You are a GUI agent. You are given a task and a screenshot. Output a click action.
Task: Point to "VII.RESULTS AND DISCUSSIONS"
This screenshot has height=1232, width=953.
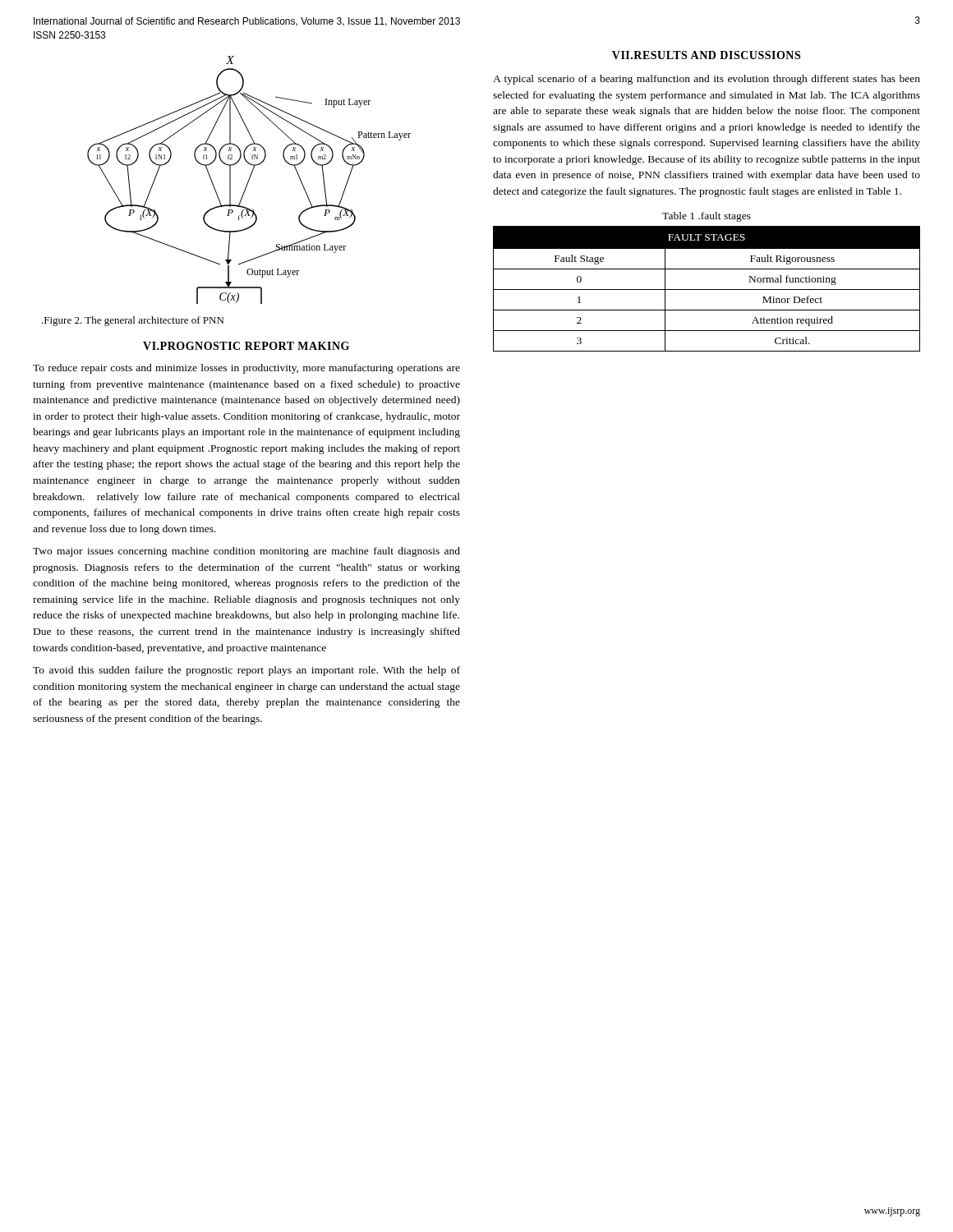point(707,55)
